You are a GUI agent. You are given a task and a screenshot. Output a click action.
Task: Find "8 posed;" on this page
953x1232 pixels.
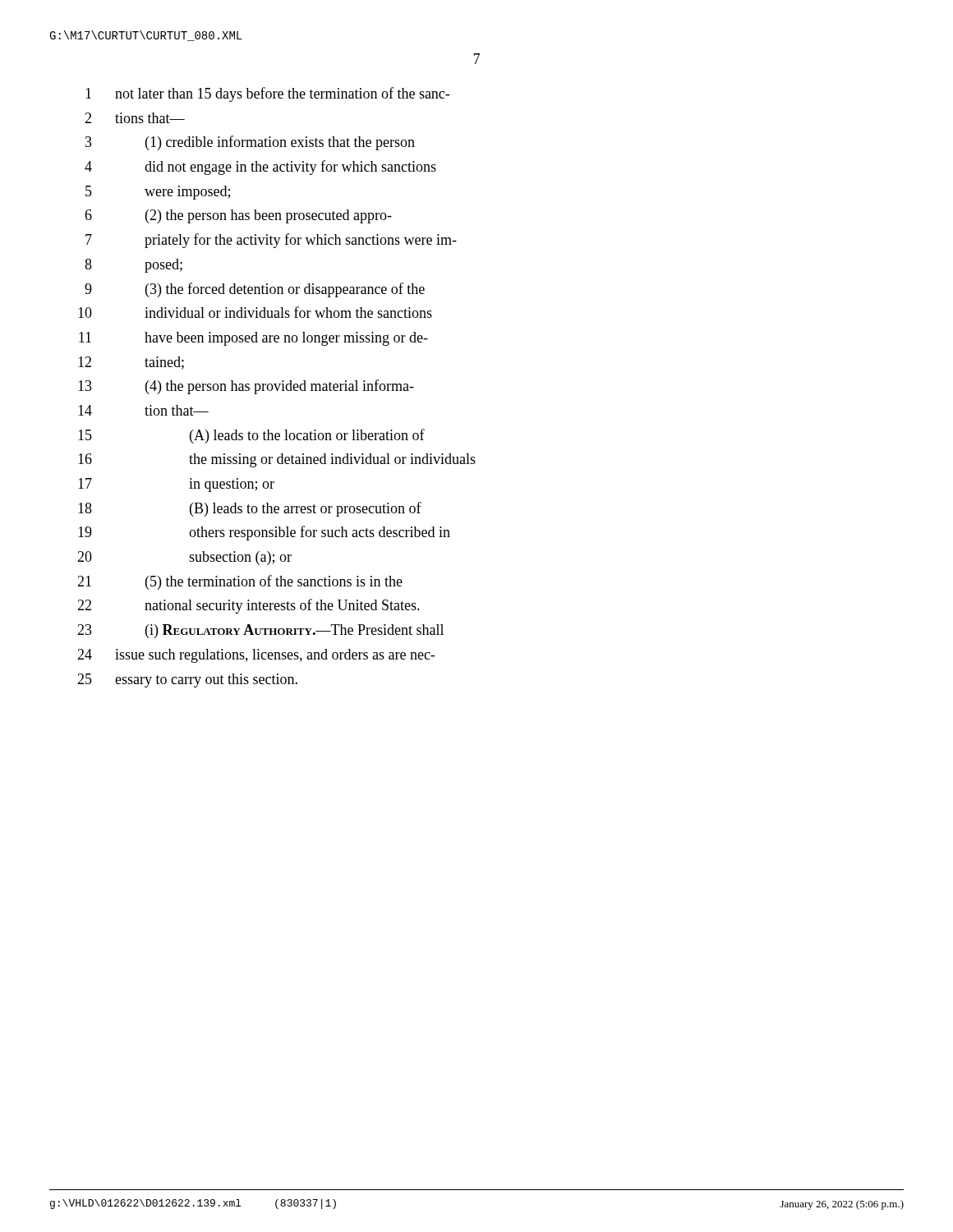coord(161,266)
